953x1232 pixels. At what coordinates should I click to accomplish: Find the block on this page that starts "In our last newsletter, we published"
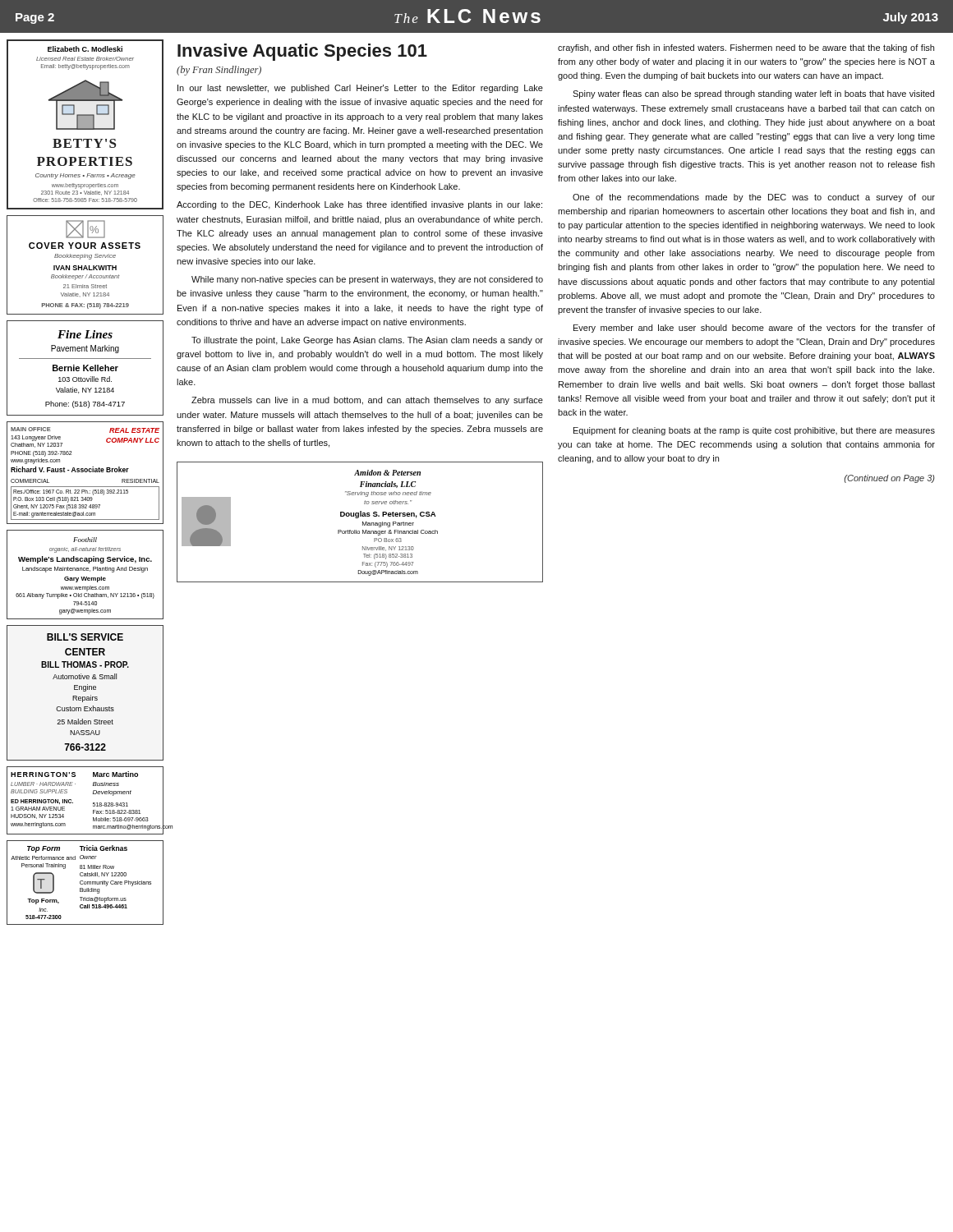360,266
